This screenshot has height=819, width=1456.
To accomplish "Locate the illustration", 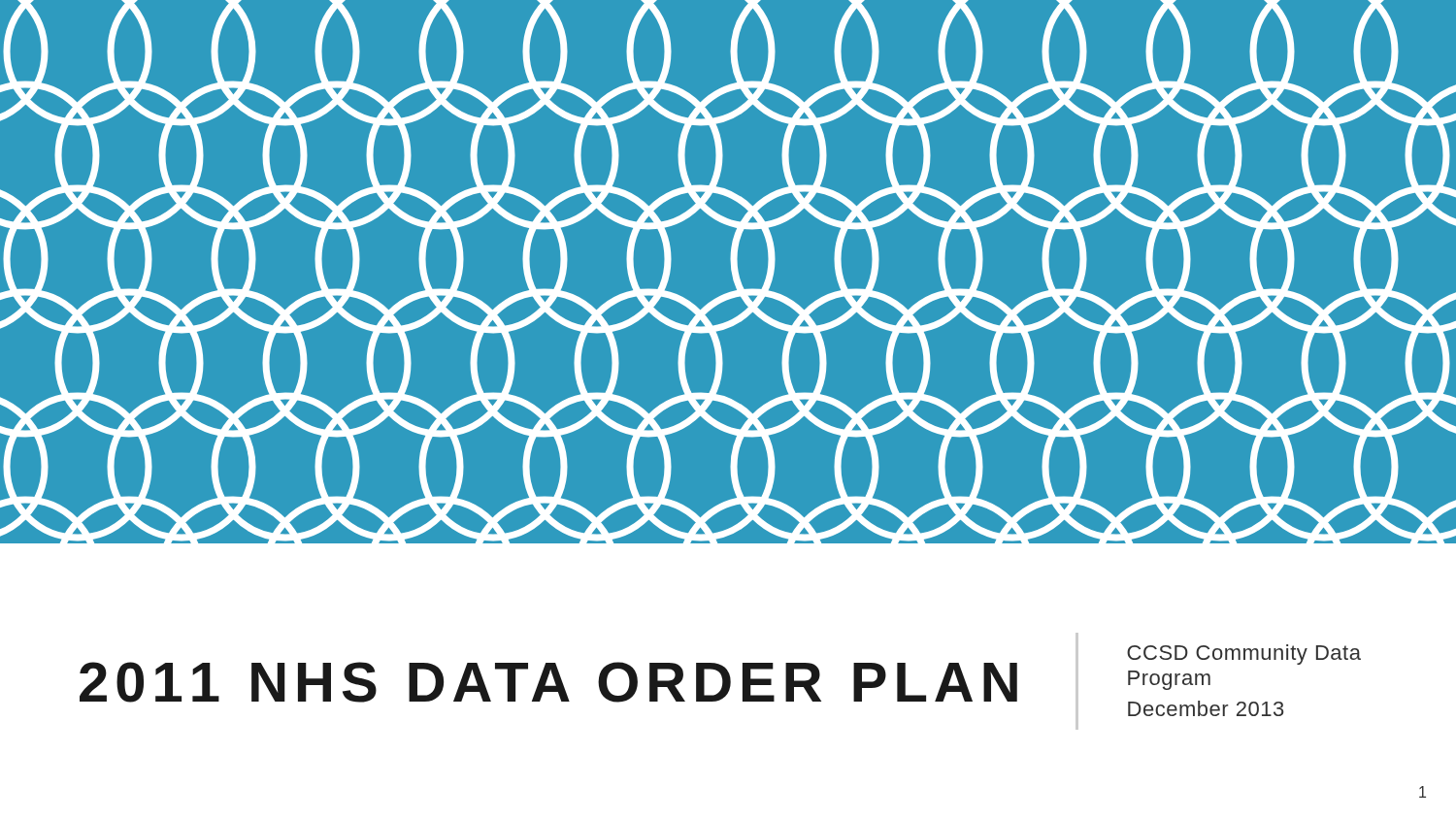I will coord(728,272).
